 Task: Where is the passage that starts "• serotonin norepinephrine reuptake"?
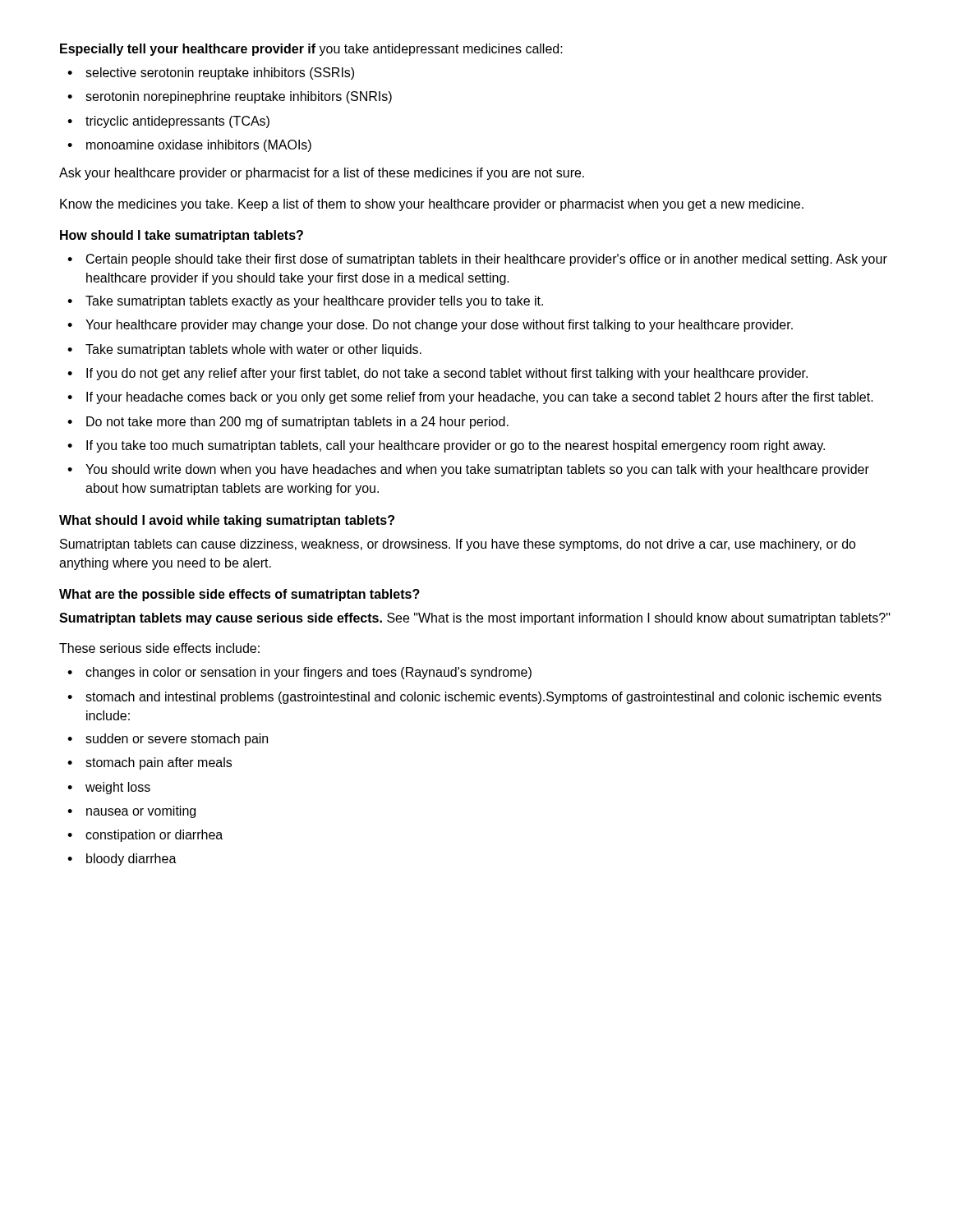[230, 97]
